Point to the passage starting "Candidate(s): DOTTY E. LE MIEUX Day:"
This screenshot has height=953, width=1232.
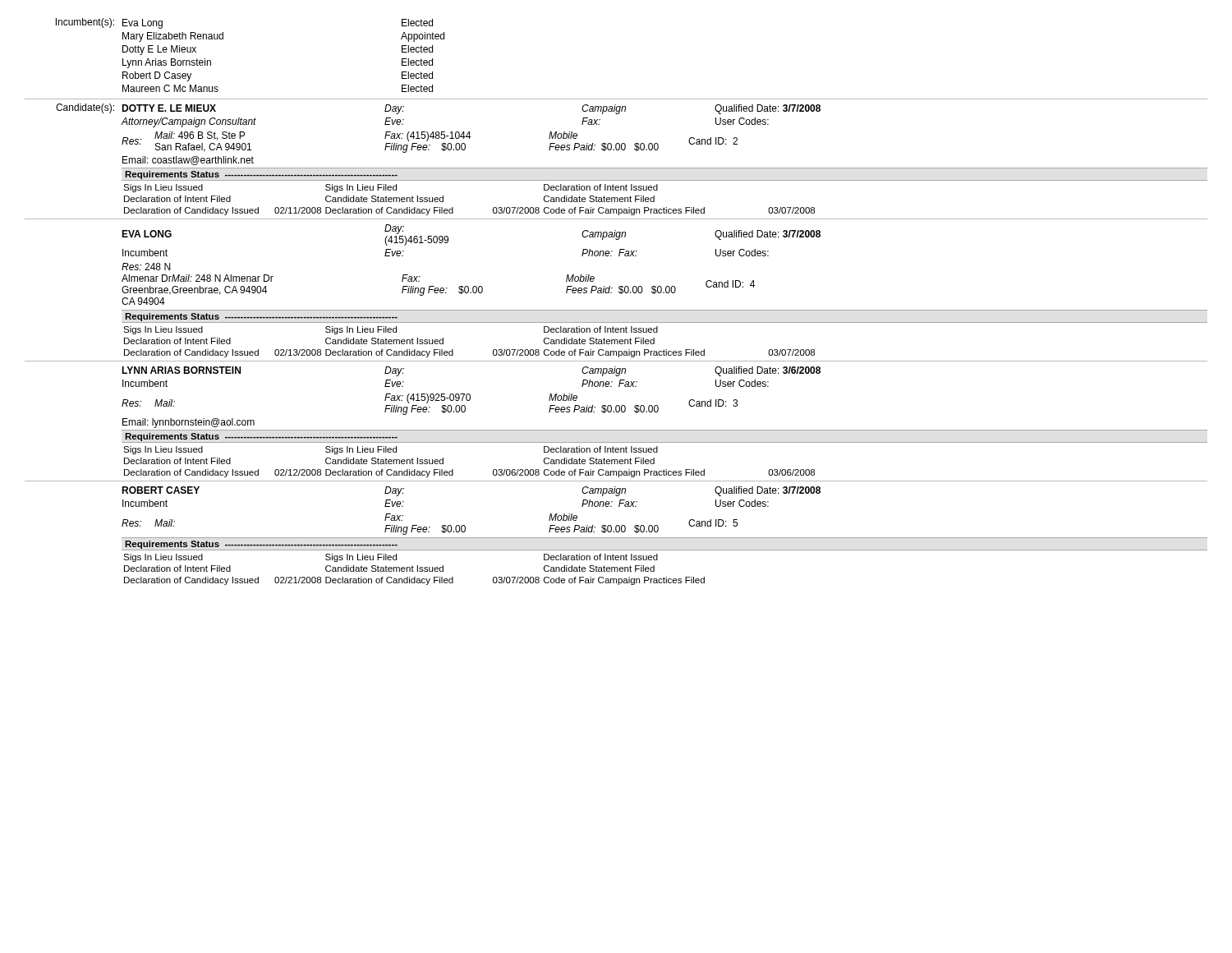click(616, 159)
